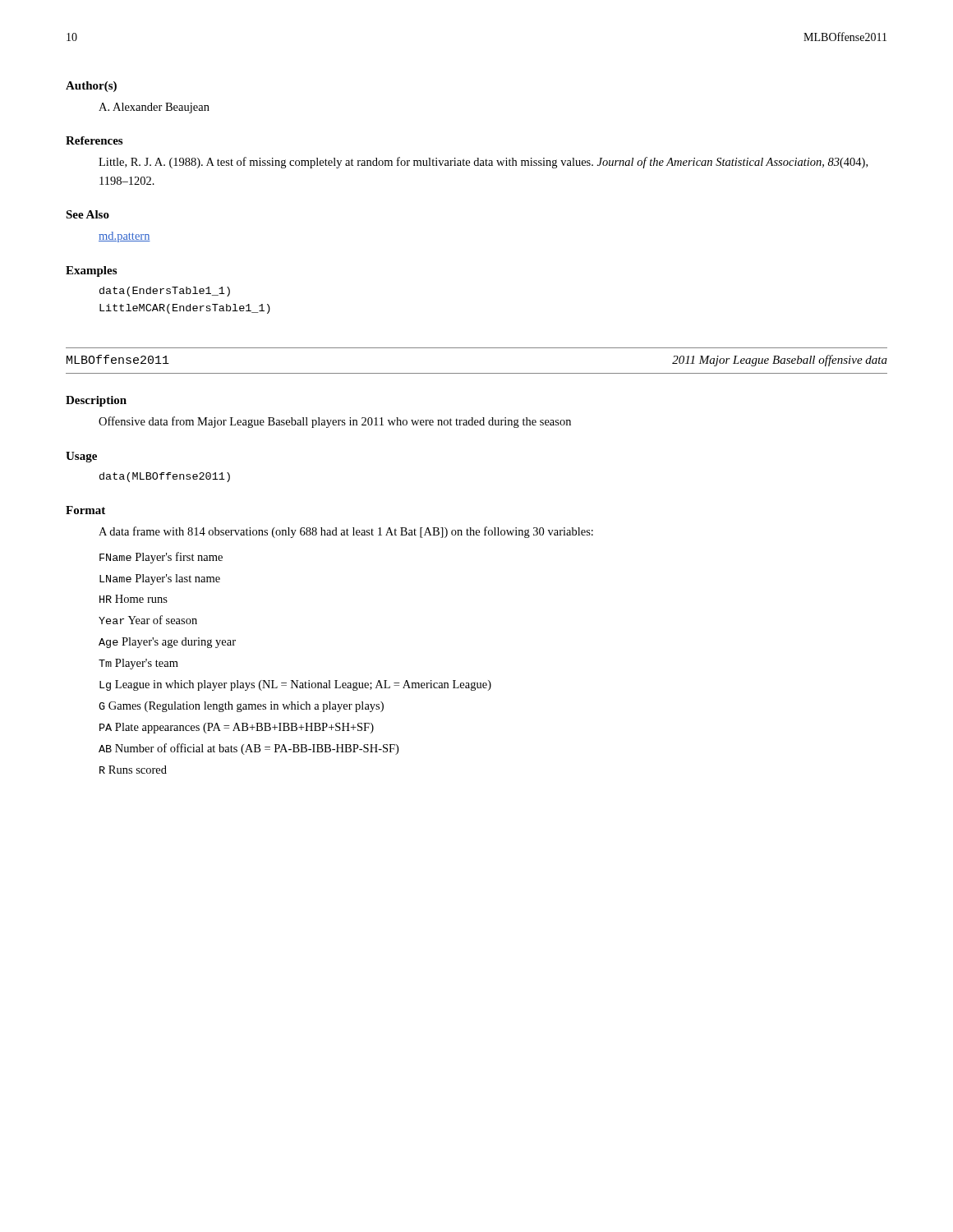Locate the region starting "LName Player's last name"
Screen dimensions: 1232x953
click(x=159, y=578)
